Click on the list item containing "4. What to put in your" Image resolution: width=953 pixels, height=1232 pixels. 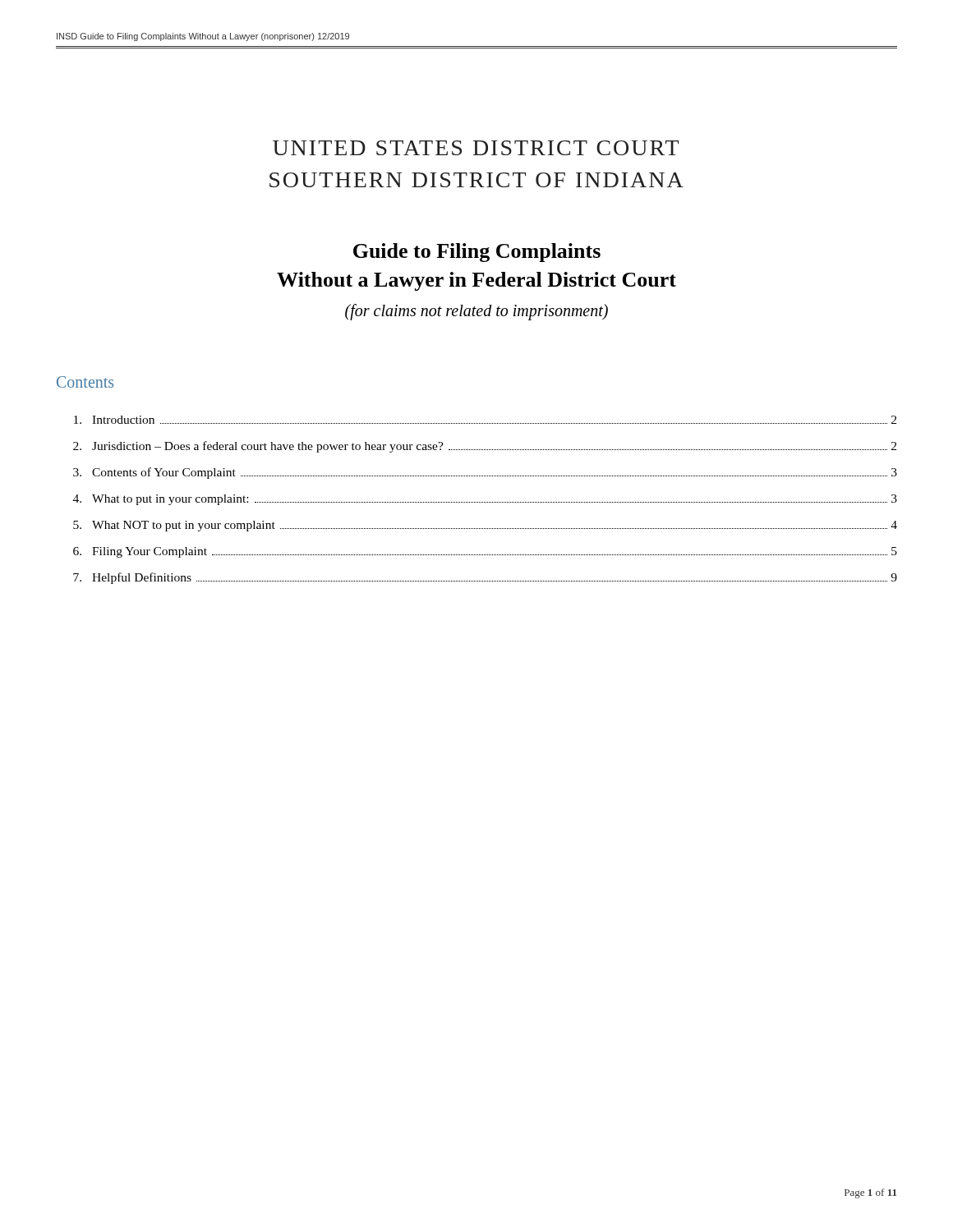coord(476,498)
